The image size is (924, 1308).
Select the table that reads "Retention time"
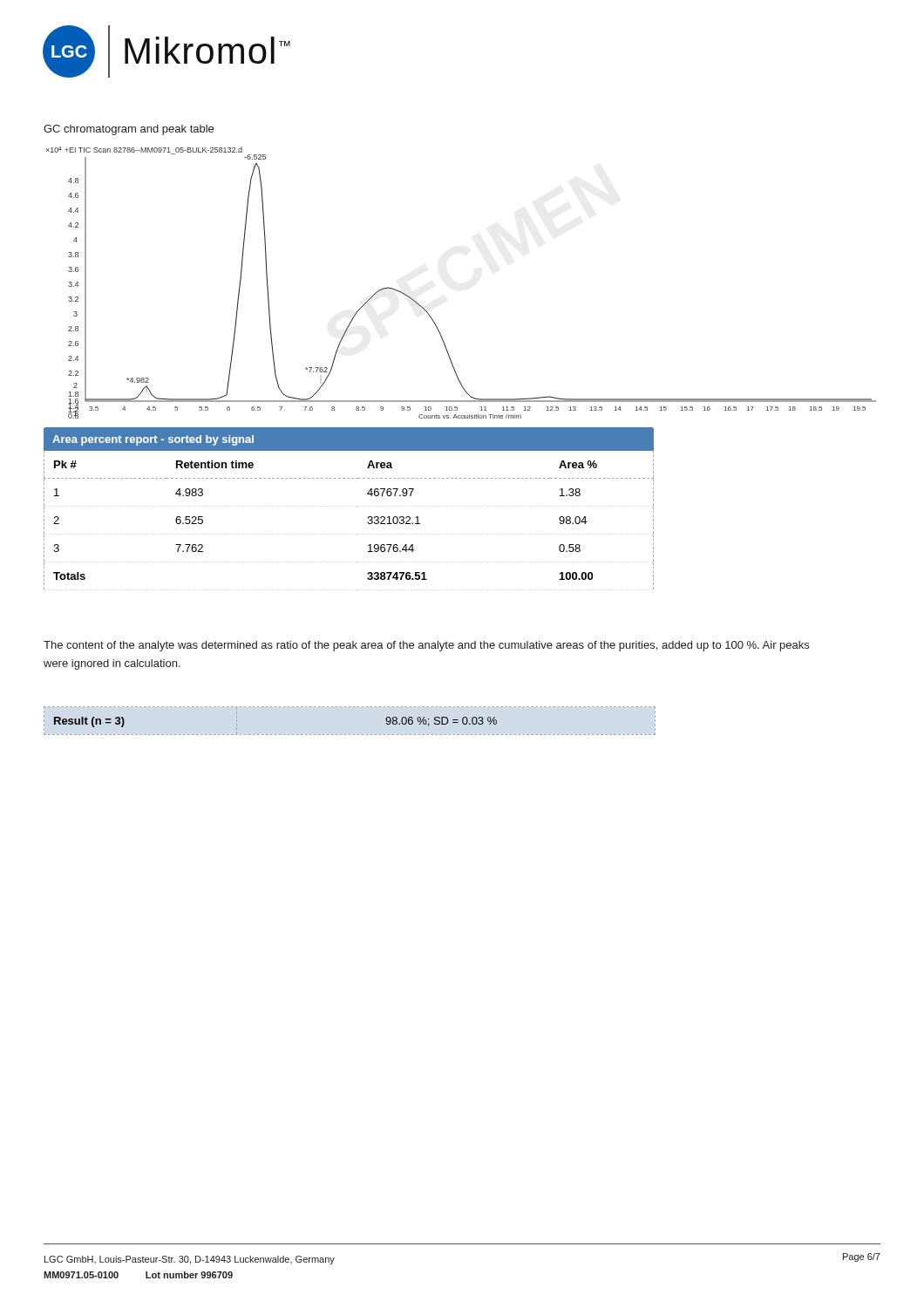click(349, 509)
